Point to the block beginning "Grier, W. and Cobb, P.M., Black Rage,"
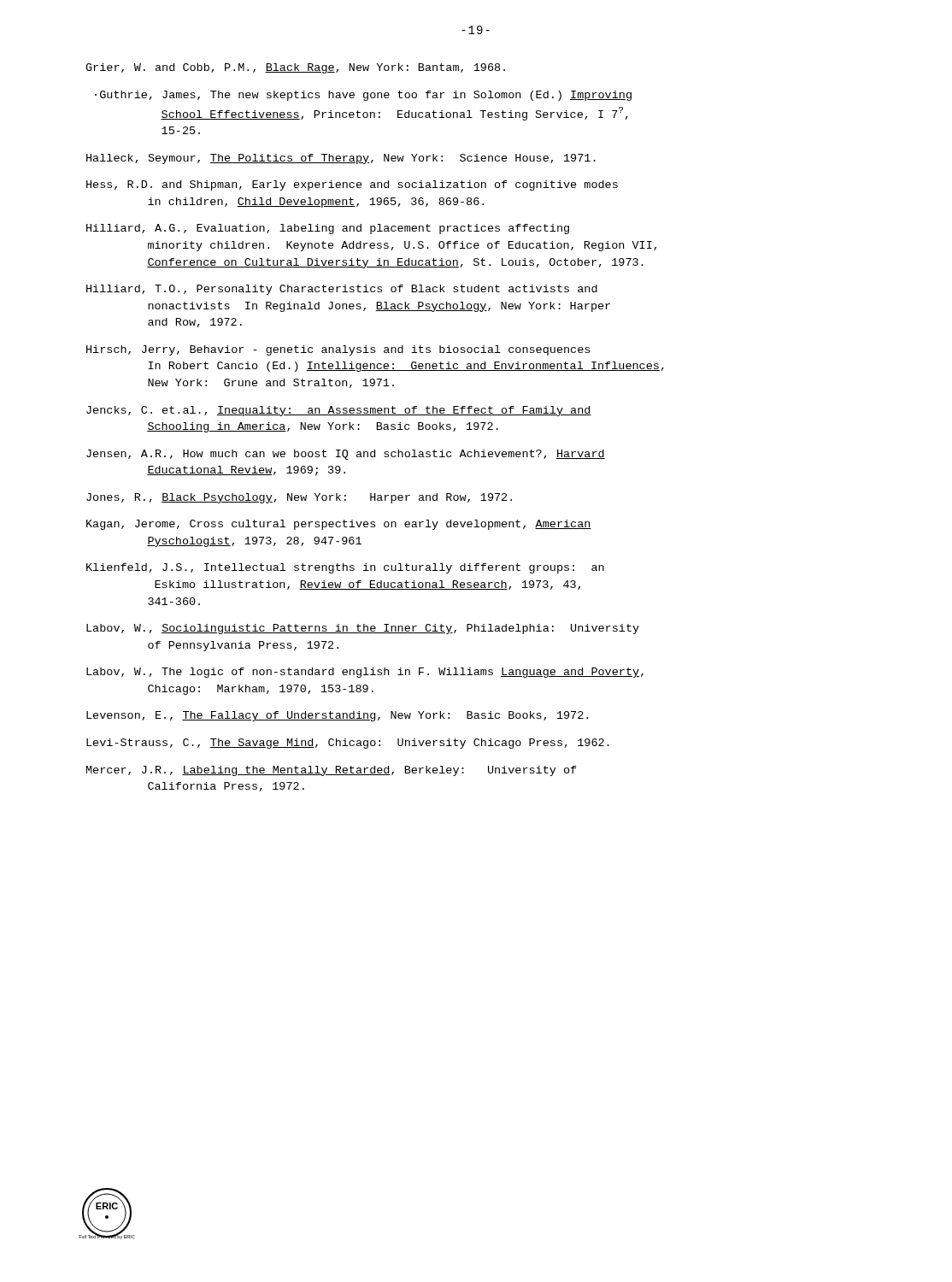Image resolution: width=952 pixels, height=1282 pixels. tap(297, 68)
